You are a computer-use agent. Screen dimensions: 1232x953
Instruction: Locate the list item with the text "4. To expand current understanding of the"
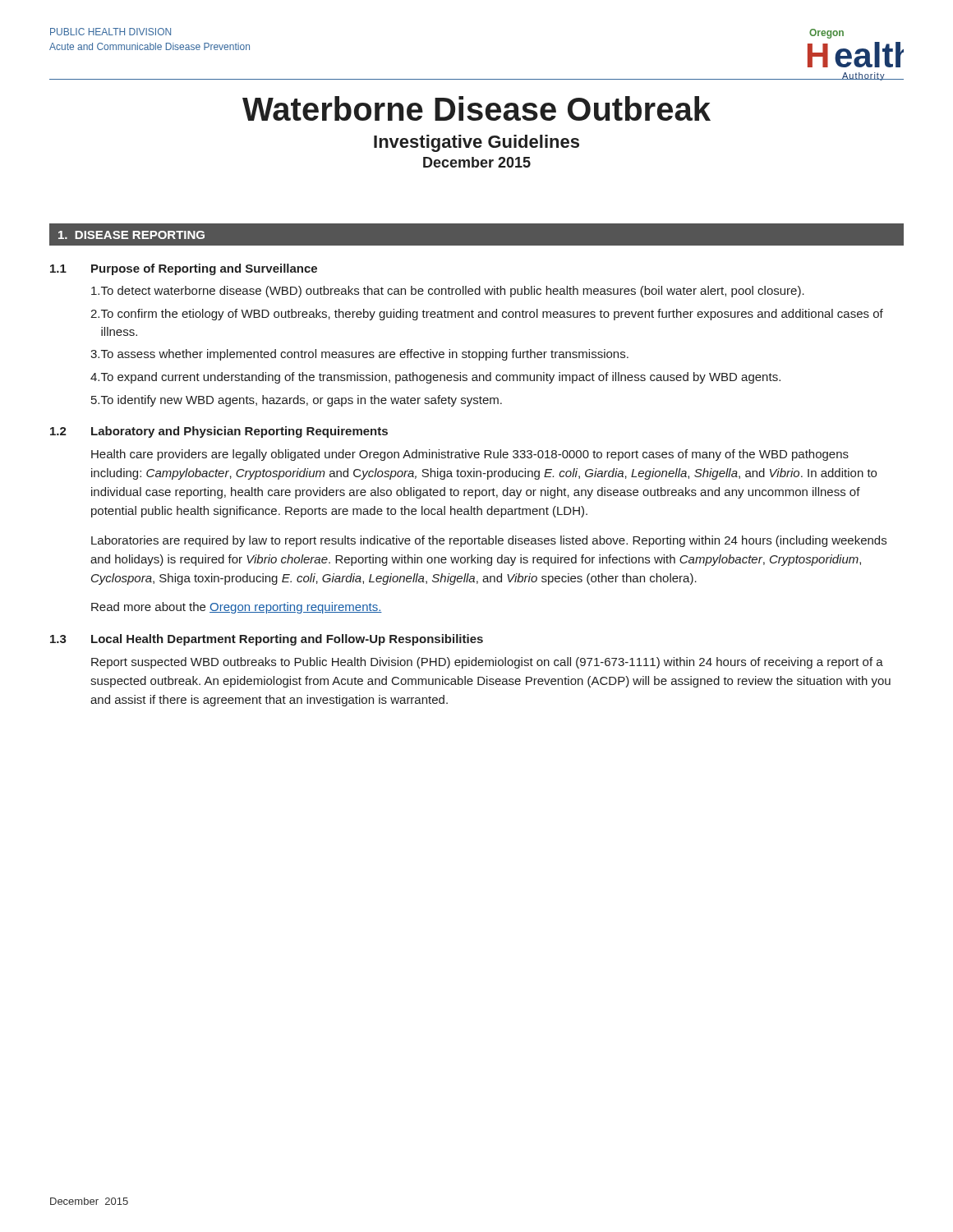[476, 377]
